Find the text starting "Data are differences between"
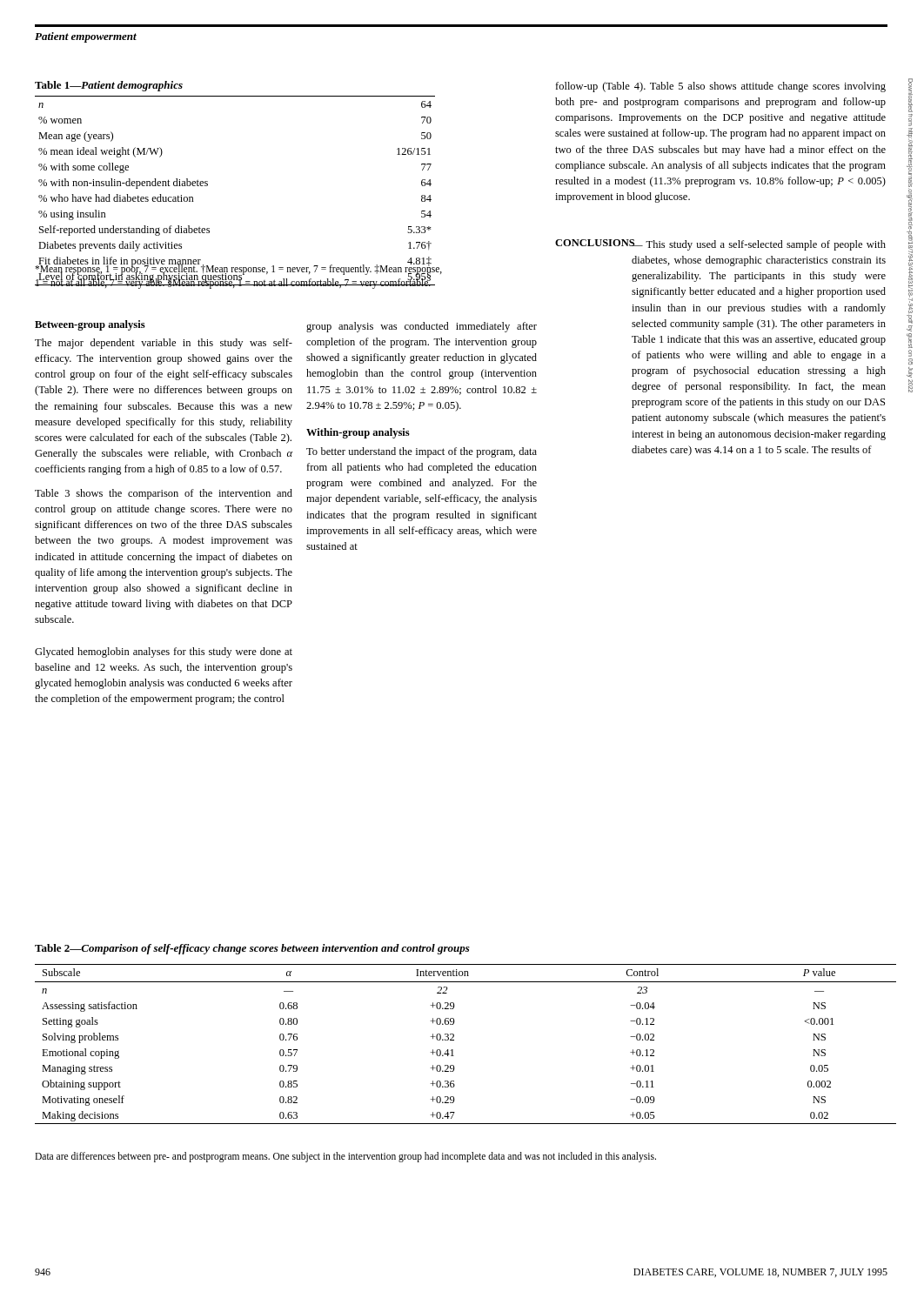924x1305 pixels. click(346, 1156)
